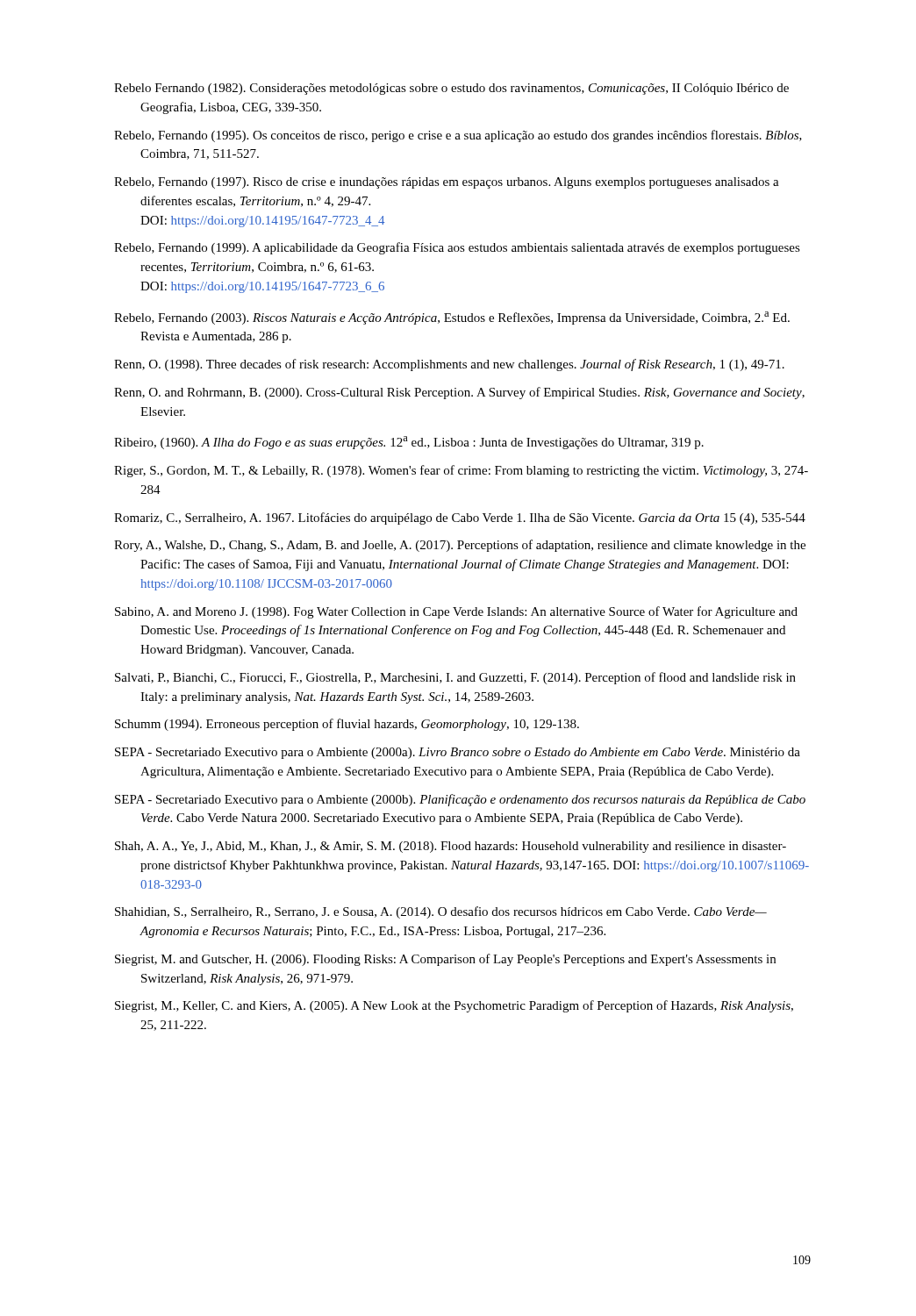Click on the list item containing "Rory, A., Walshe, D., Chang,"

coord(460,564)
